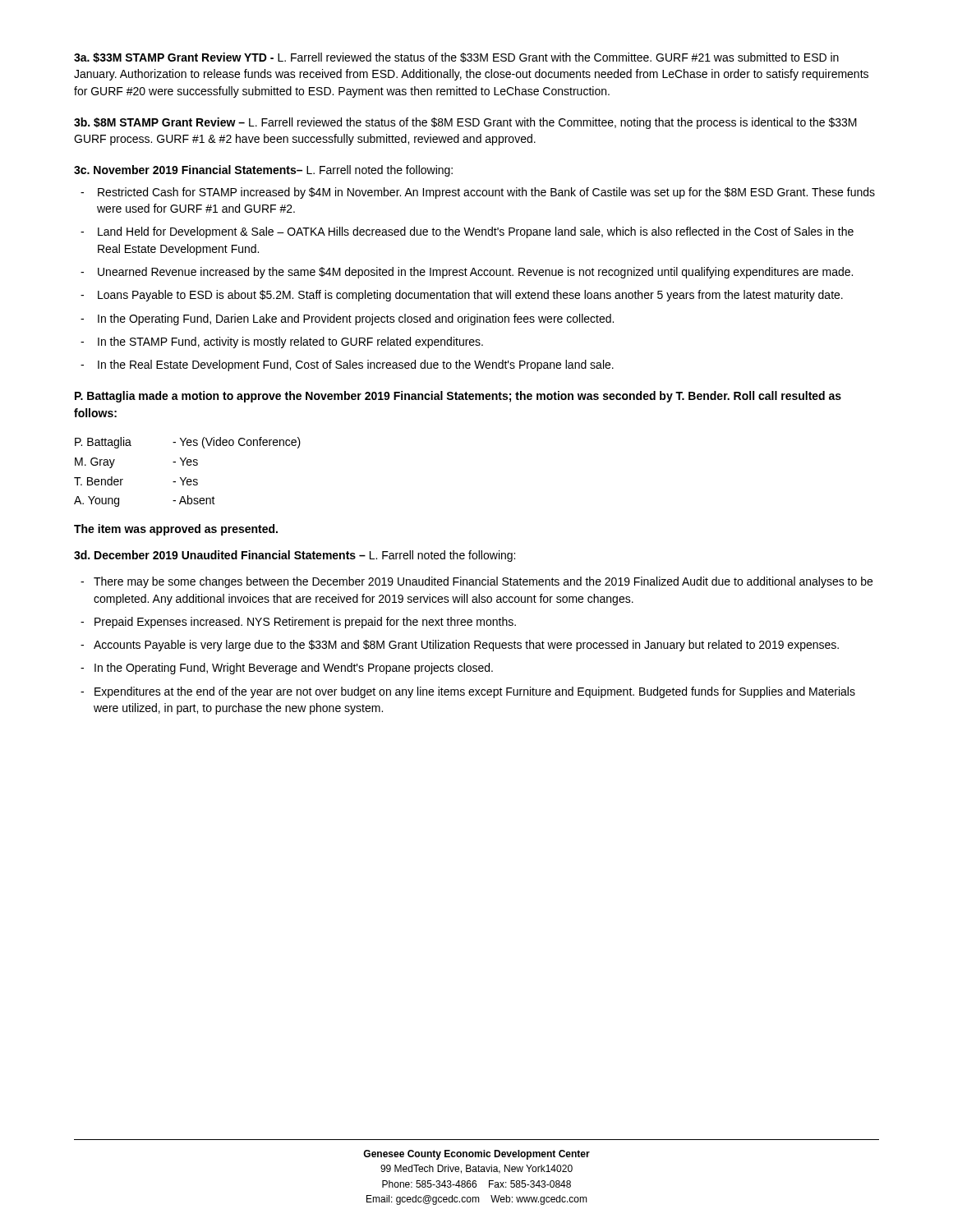Viewport: 953px width, 1232px height.
Task: Click the passage that begins "3a. $33M STAMP Grant Review YTD - L."
Action: (476, 74)
